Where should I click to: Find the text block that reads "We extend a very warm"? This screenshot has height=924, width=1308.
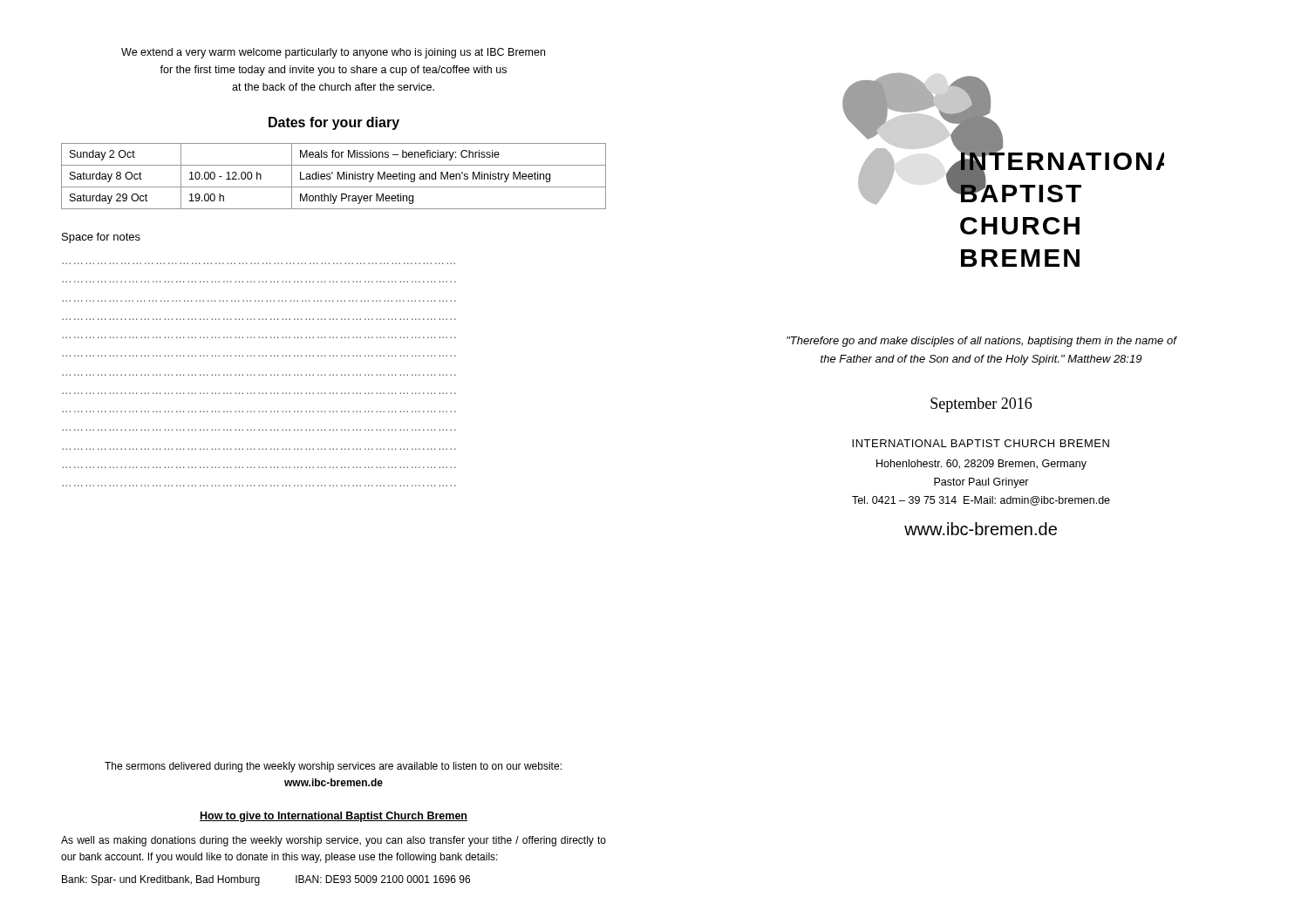[334, 70]
